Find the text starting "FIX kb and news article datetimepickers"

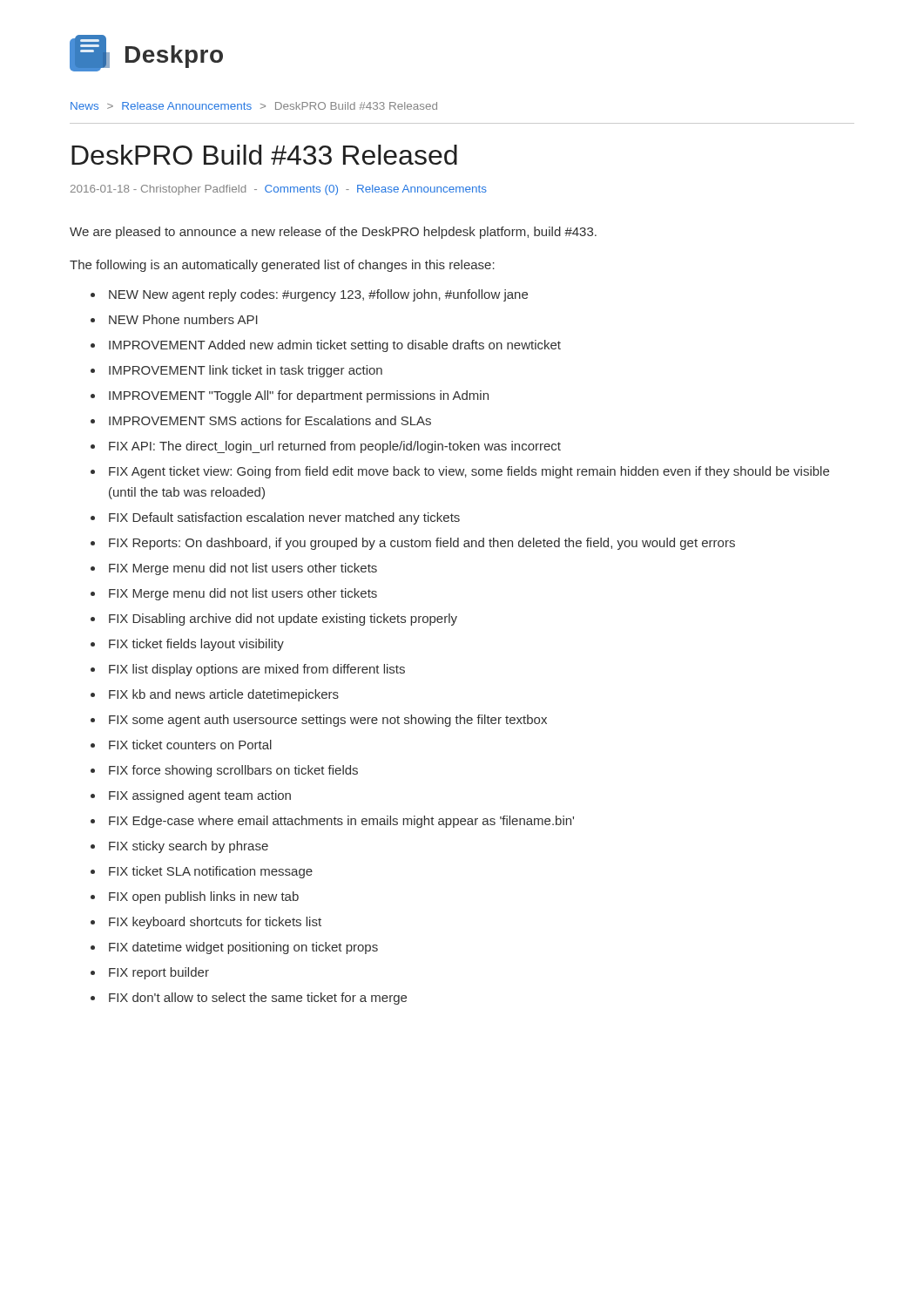[223, 694]
